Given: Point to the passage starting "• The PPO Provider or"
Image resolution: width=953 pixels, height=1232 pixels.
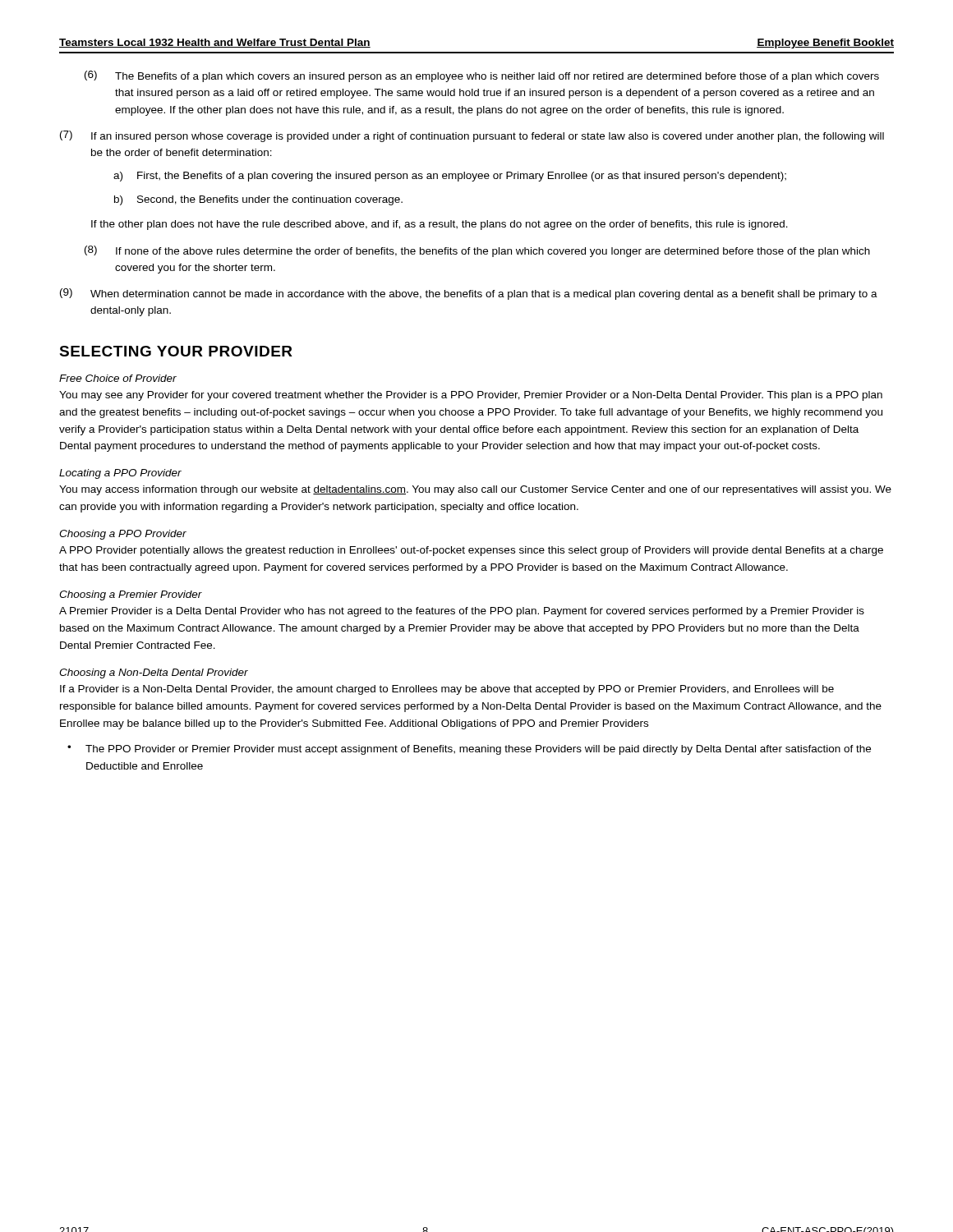Looking at the screenshot, I should coord(481,758).
